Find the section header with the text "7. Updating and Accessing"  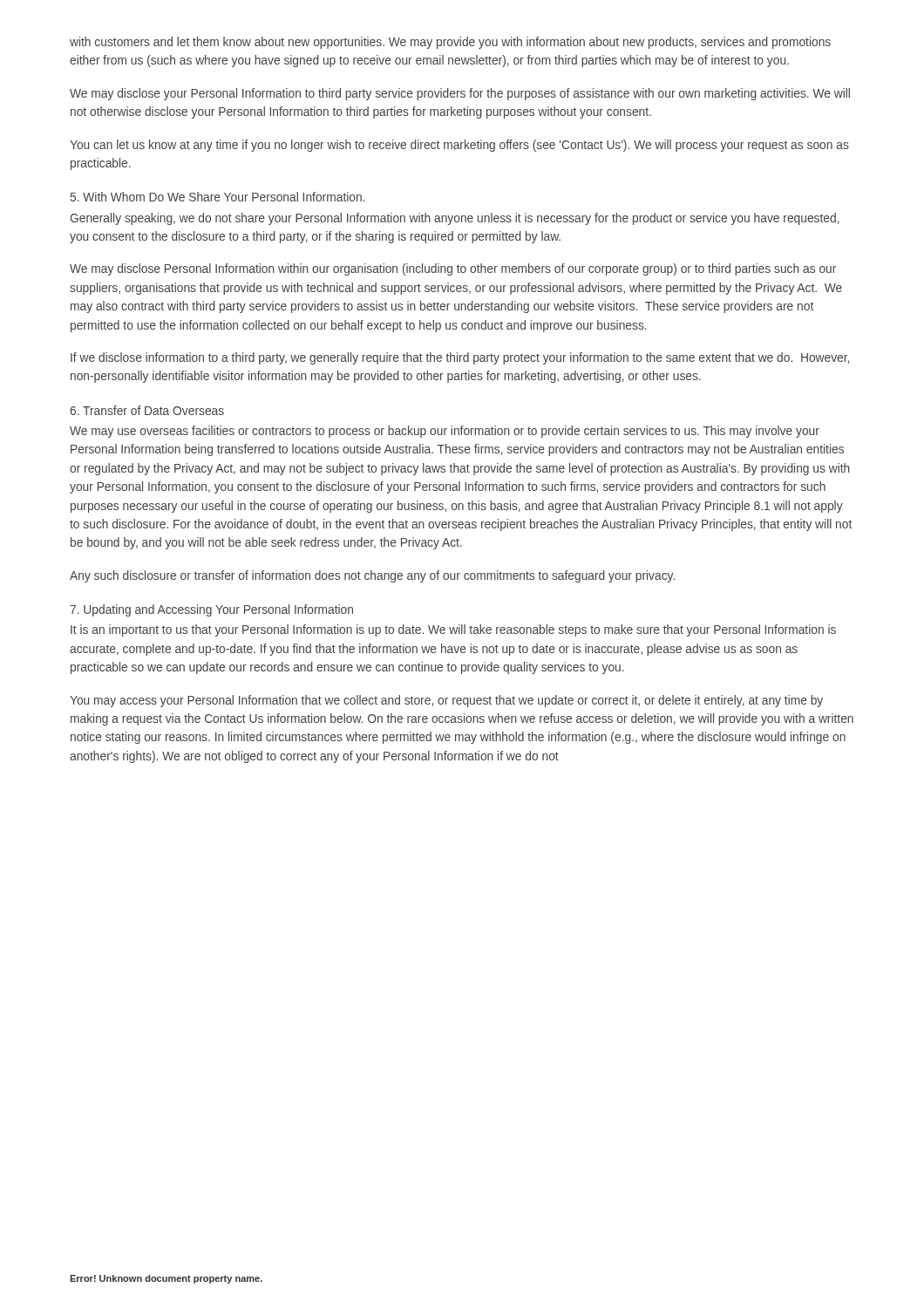coord(212,610)
